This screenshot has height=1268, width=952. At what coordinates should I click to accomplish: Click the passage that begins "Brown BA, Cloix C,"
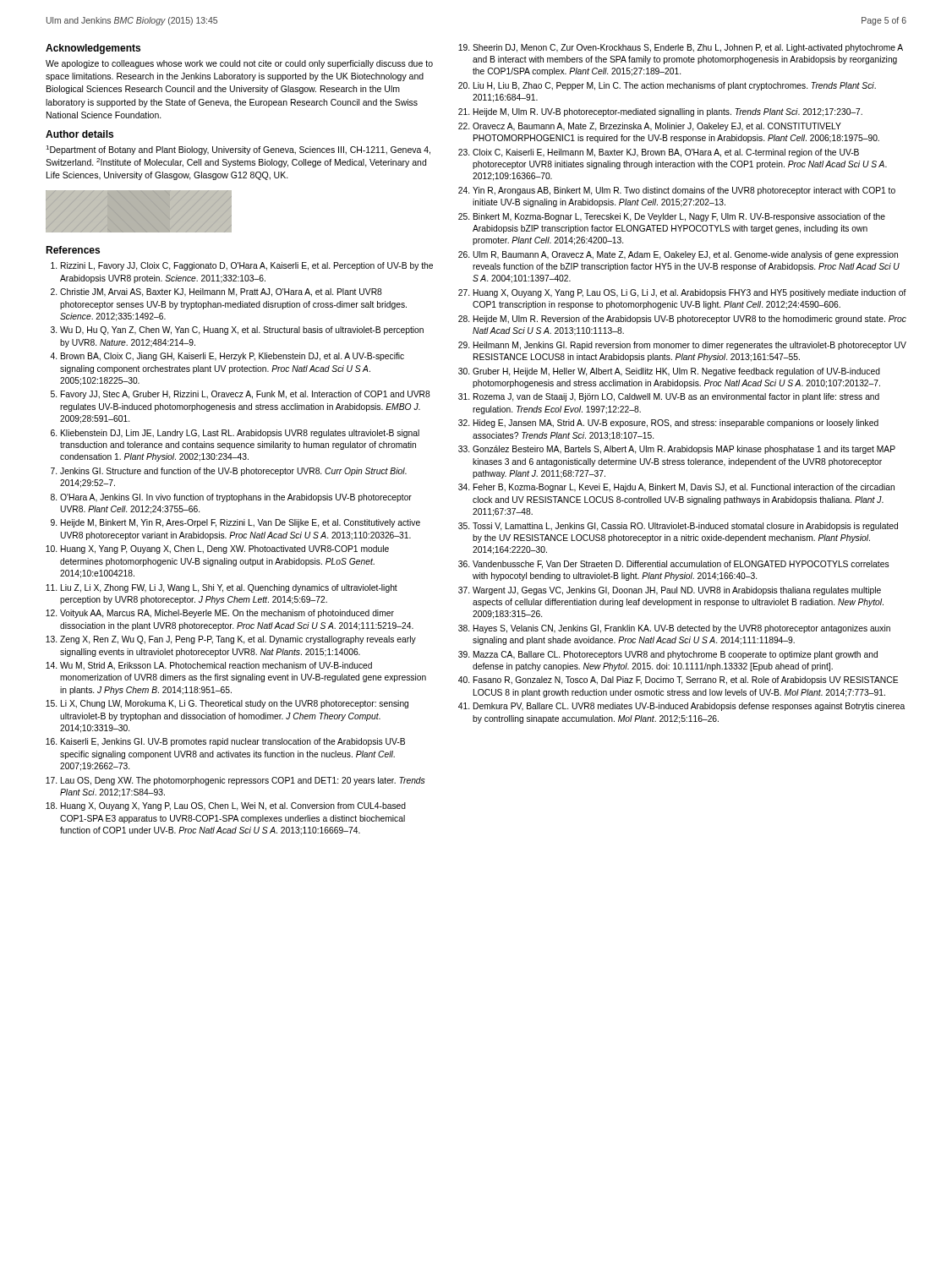point(232,369)
